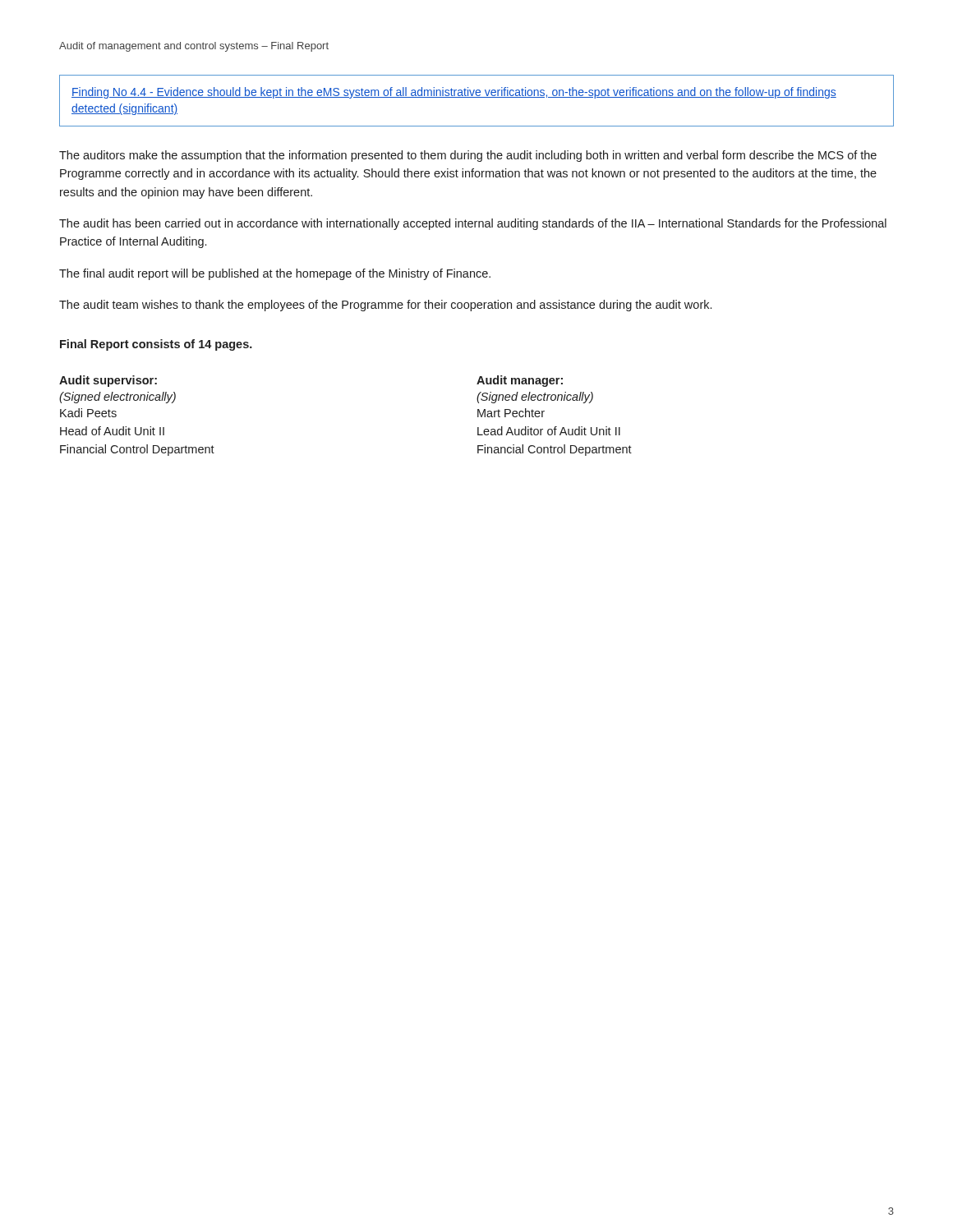Find "Final Report consists of 14 pages." on this page

pyautogui.click(x=156, y=344)
